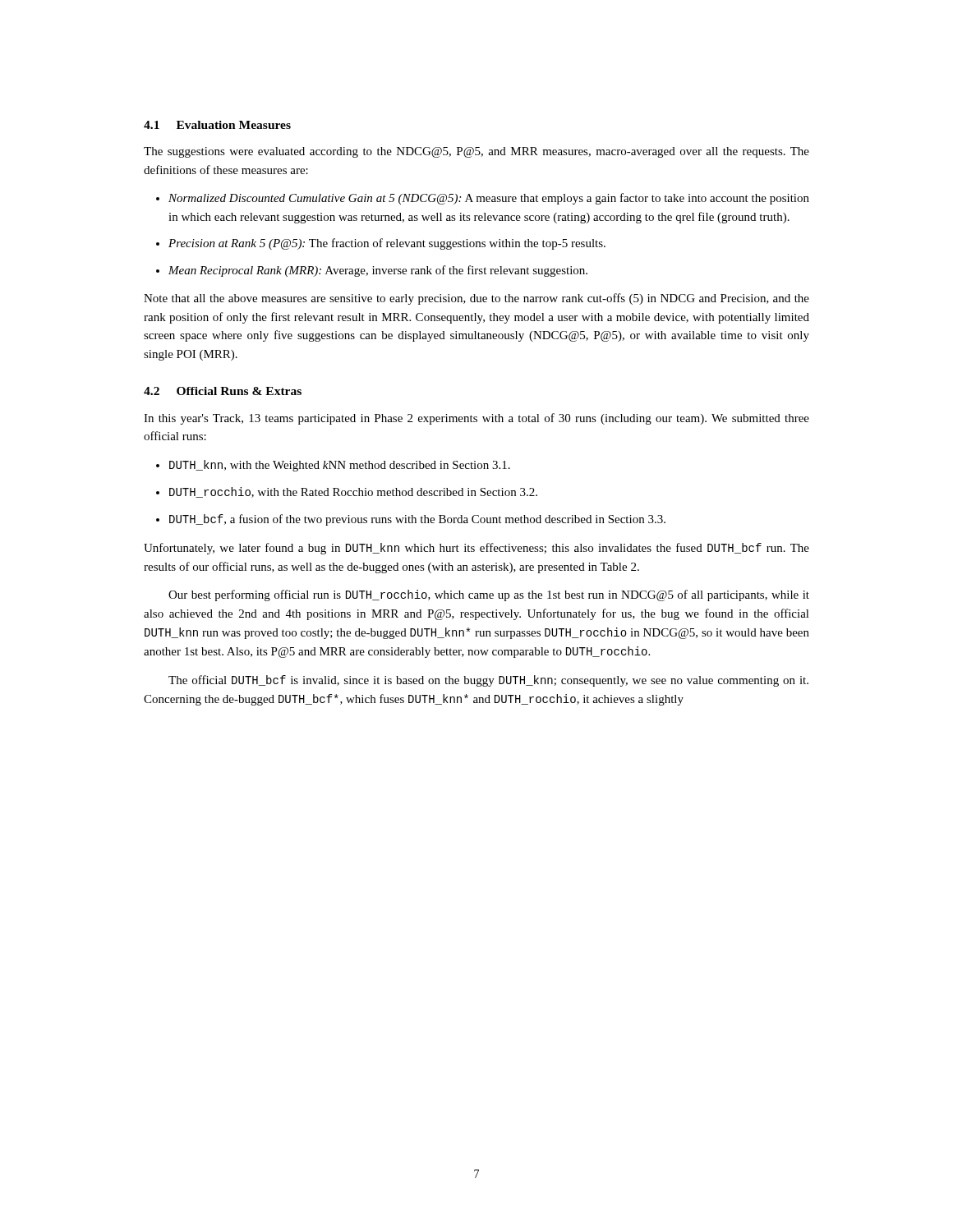Image resolution: width=953 pixels, height=1232 pixels.
Task: Find the list item with the text "Precision at Rank 5 (P@5): The fraction"
Action: click(387, 243)
